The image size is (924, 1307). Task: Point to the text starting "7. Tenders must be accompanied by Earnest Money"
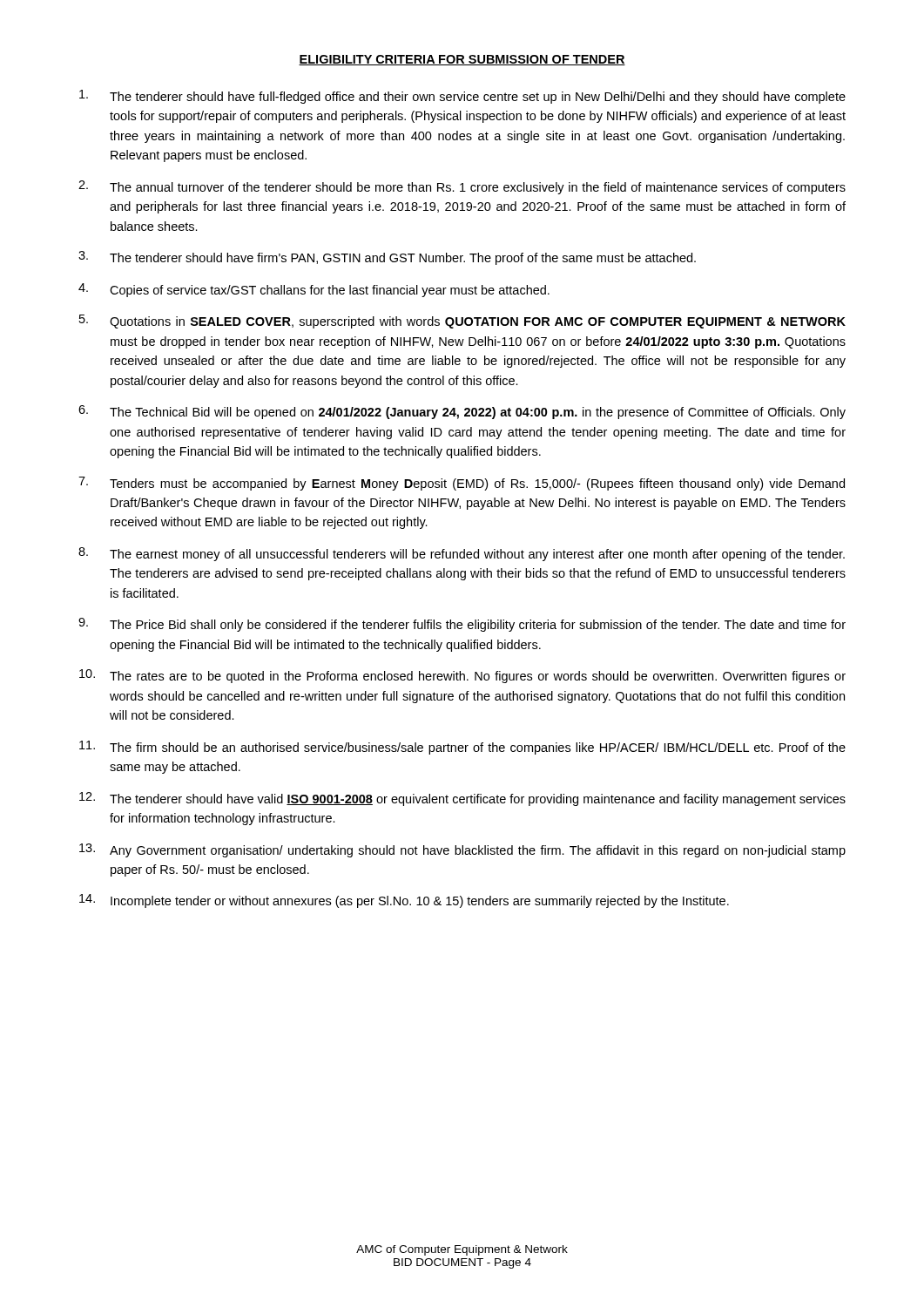[462, 503]
